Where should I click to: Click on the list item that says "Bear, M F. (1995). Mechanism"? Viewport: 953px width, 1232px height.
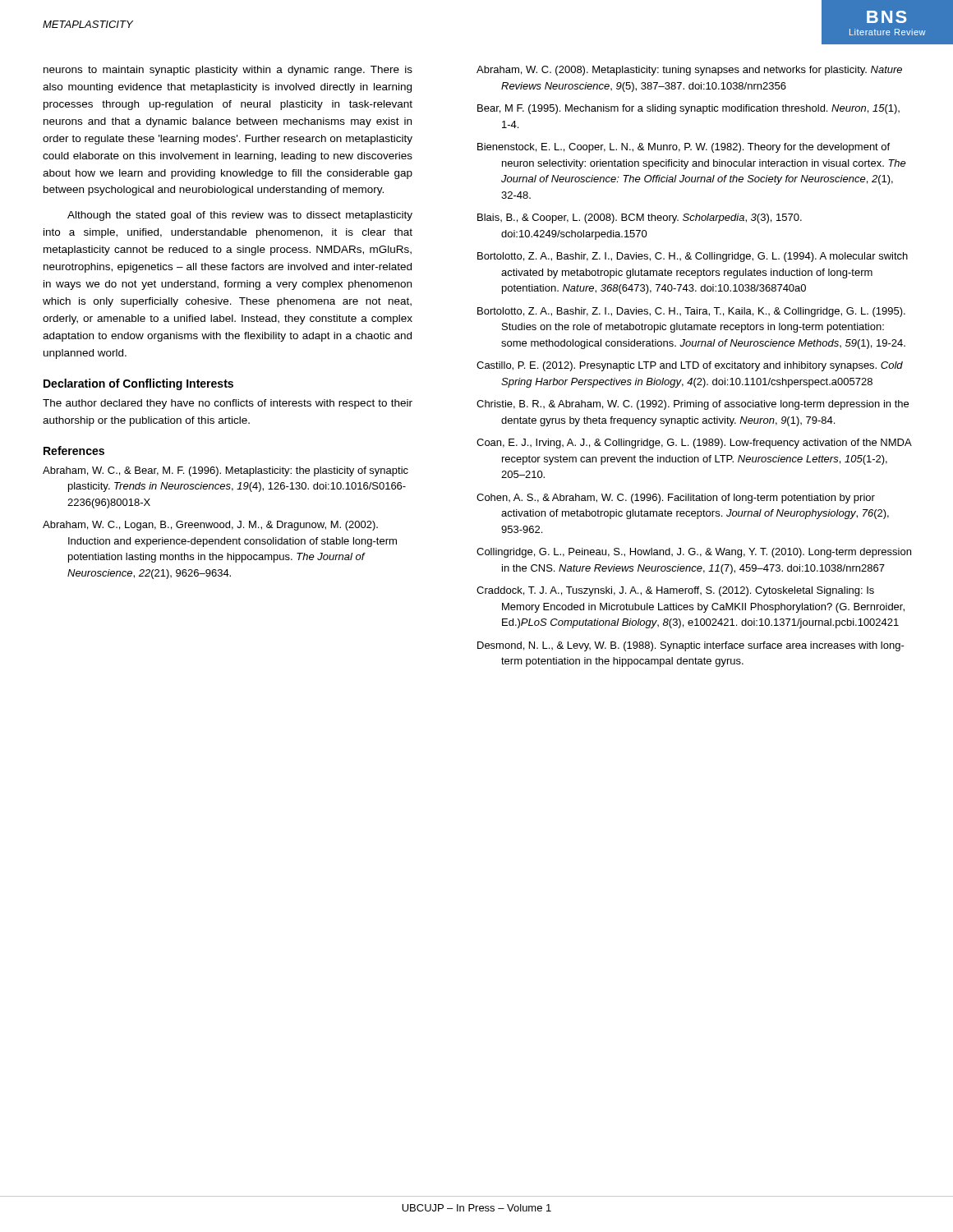point(688,116)
